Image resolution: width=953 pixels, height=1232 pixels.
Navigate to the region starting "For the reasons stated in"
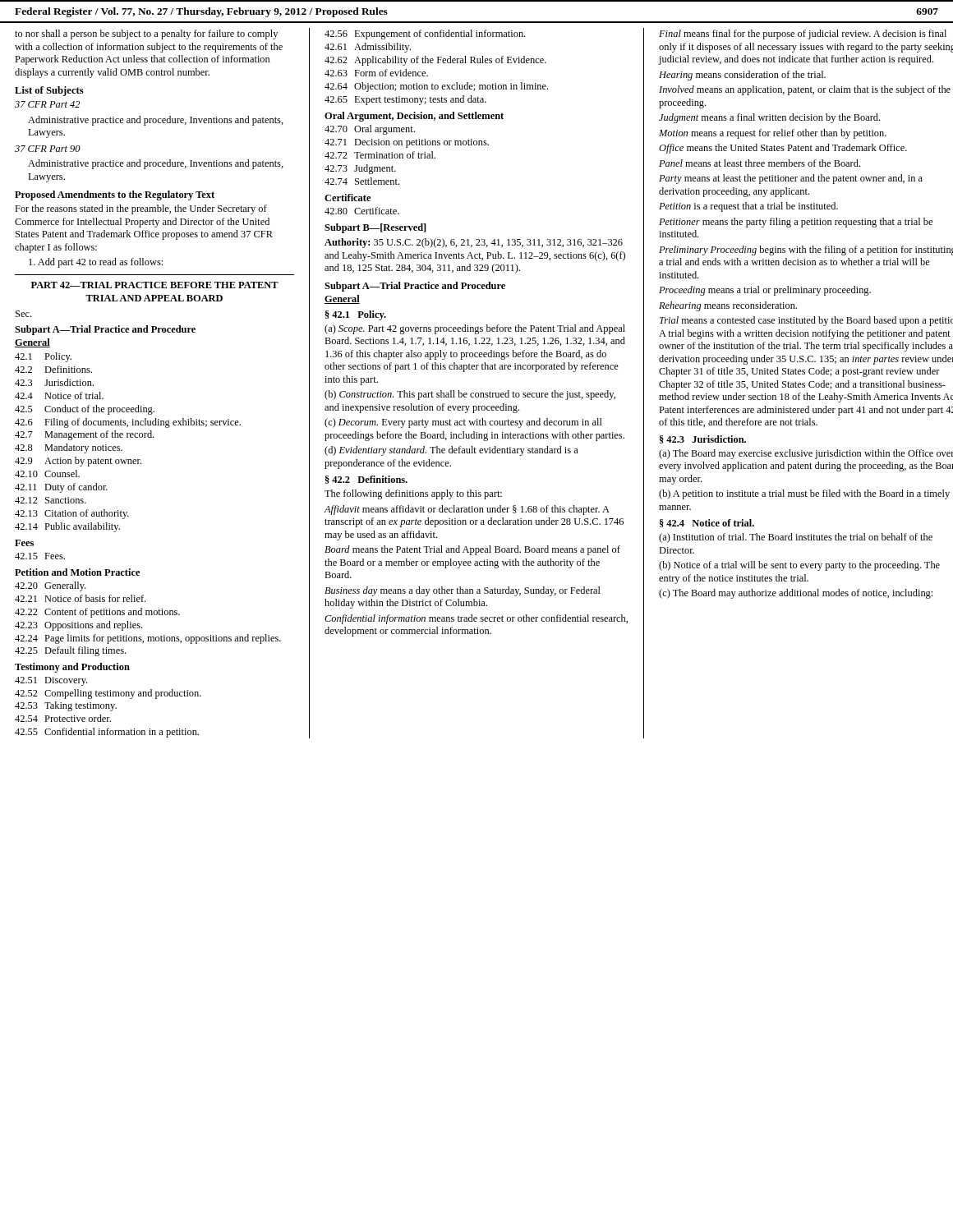(x=144, y=228)
